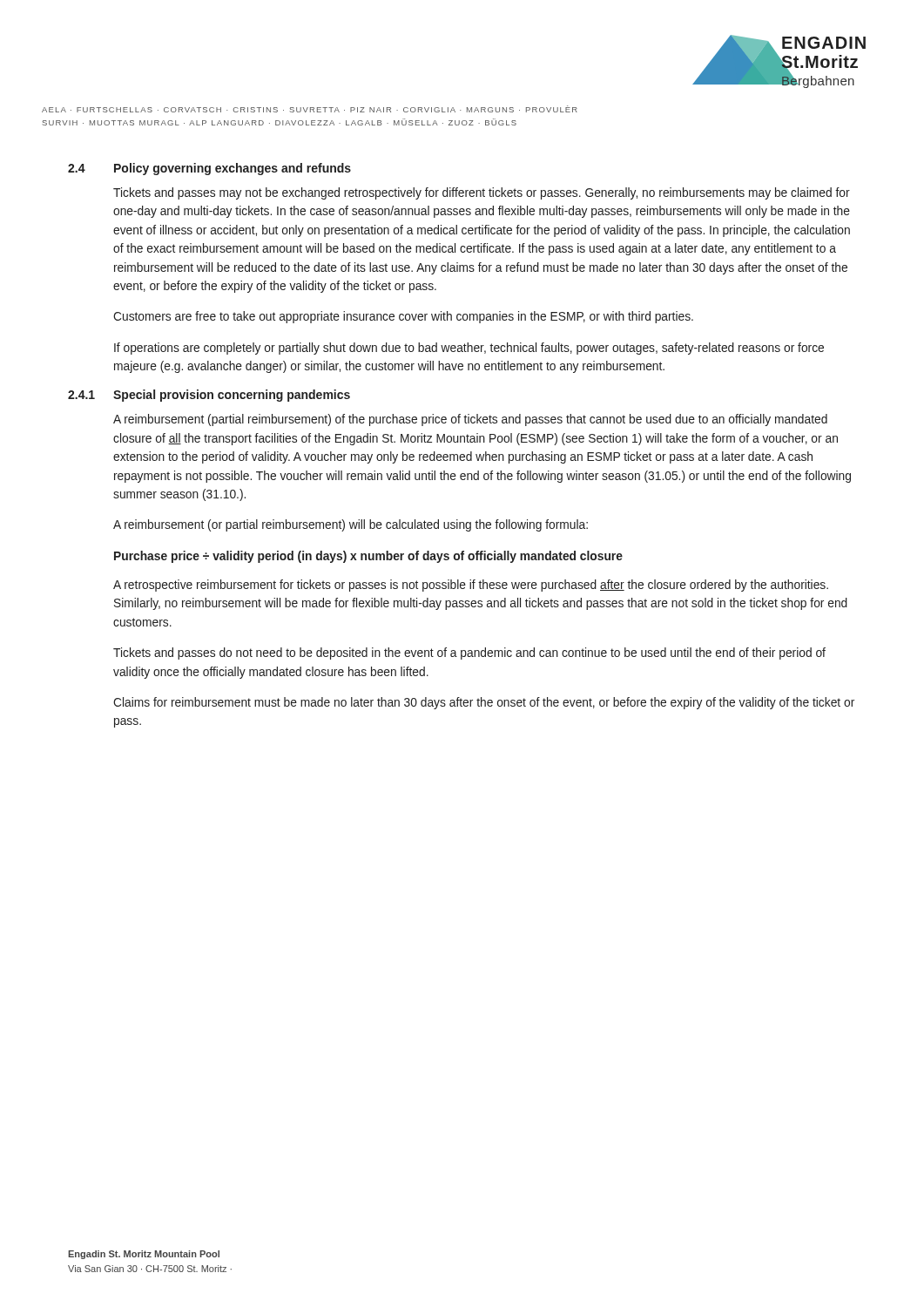Find the passage starting "Customers are free to take"

point(404,317)
